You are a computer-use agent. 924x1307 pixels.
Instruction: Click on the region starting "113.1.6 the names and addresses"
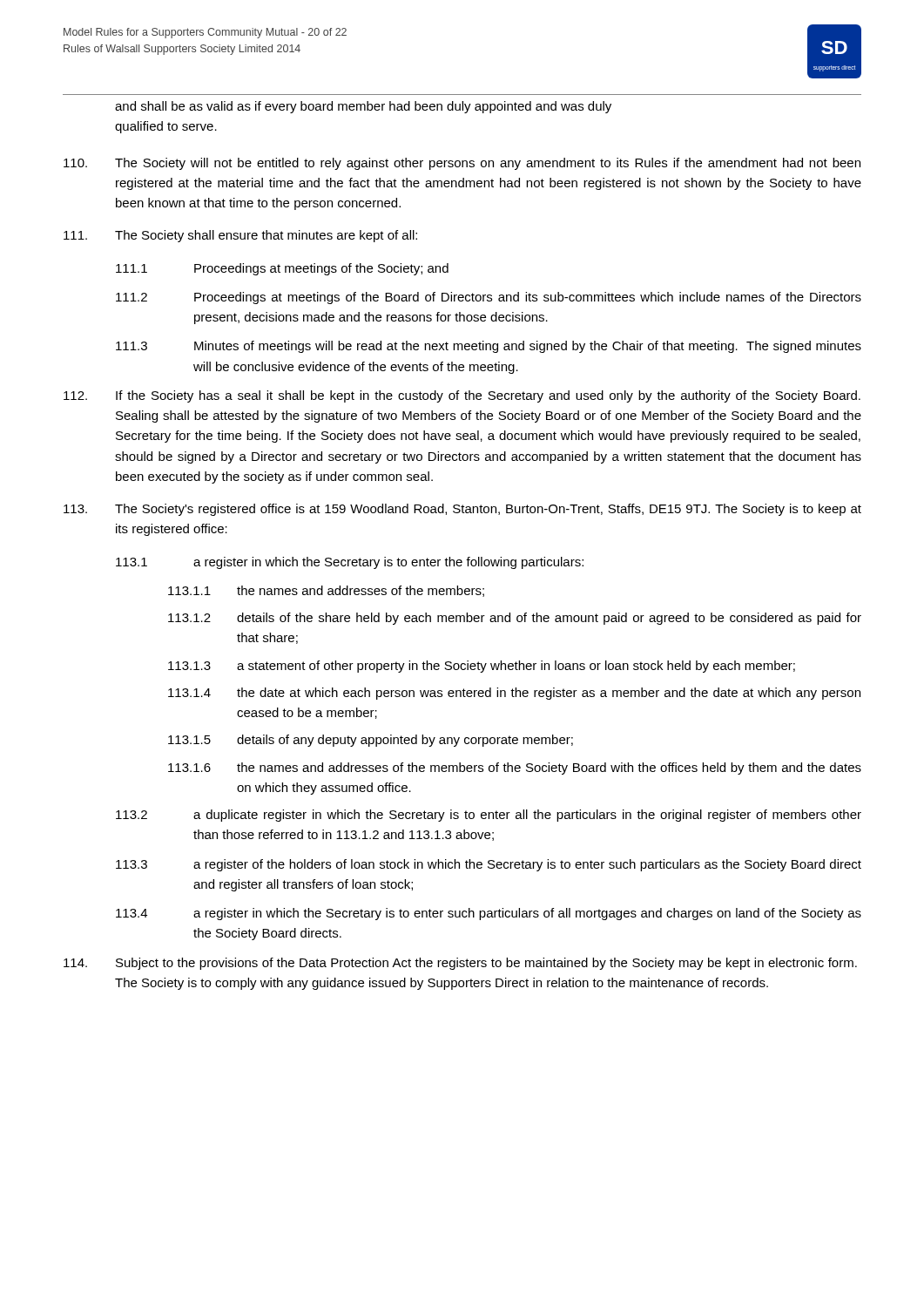[514, 777]
